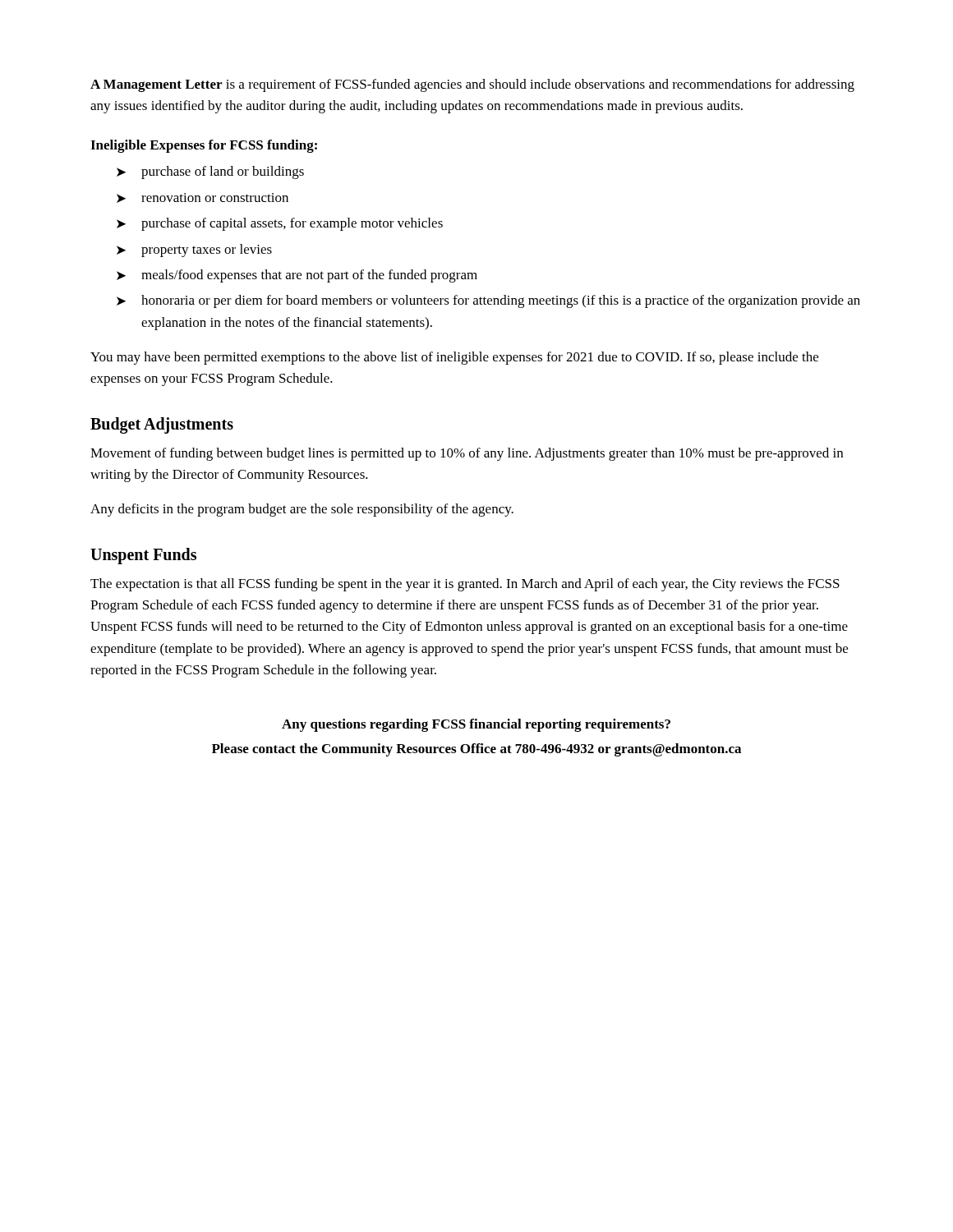
Task: Locate the block of text that opens with "➤ property taxes or"
Action: click(194, 251)
